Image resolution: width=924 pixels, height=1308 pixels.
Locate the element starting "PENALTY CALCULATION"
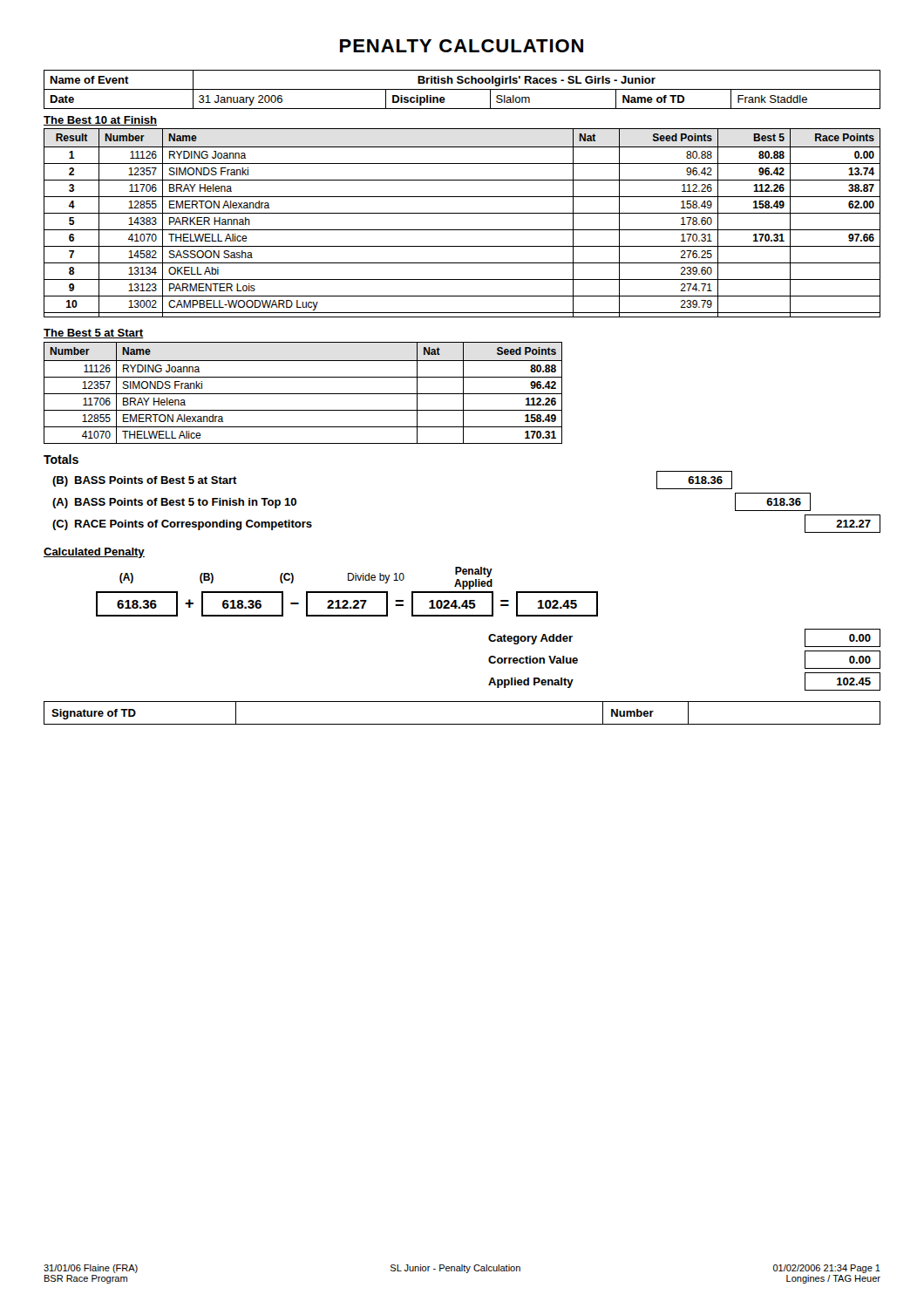click(462, 46)
